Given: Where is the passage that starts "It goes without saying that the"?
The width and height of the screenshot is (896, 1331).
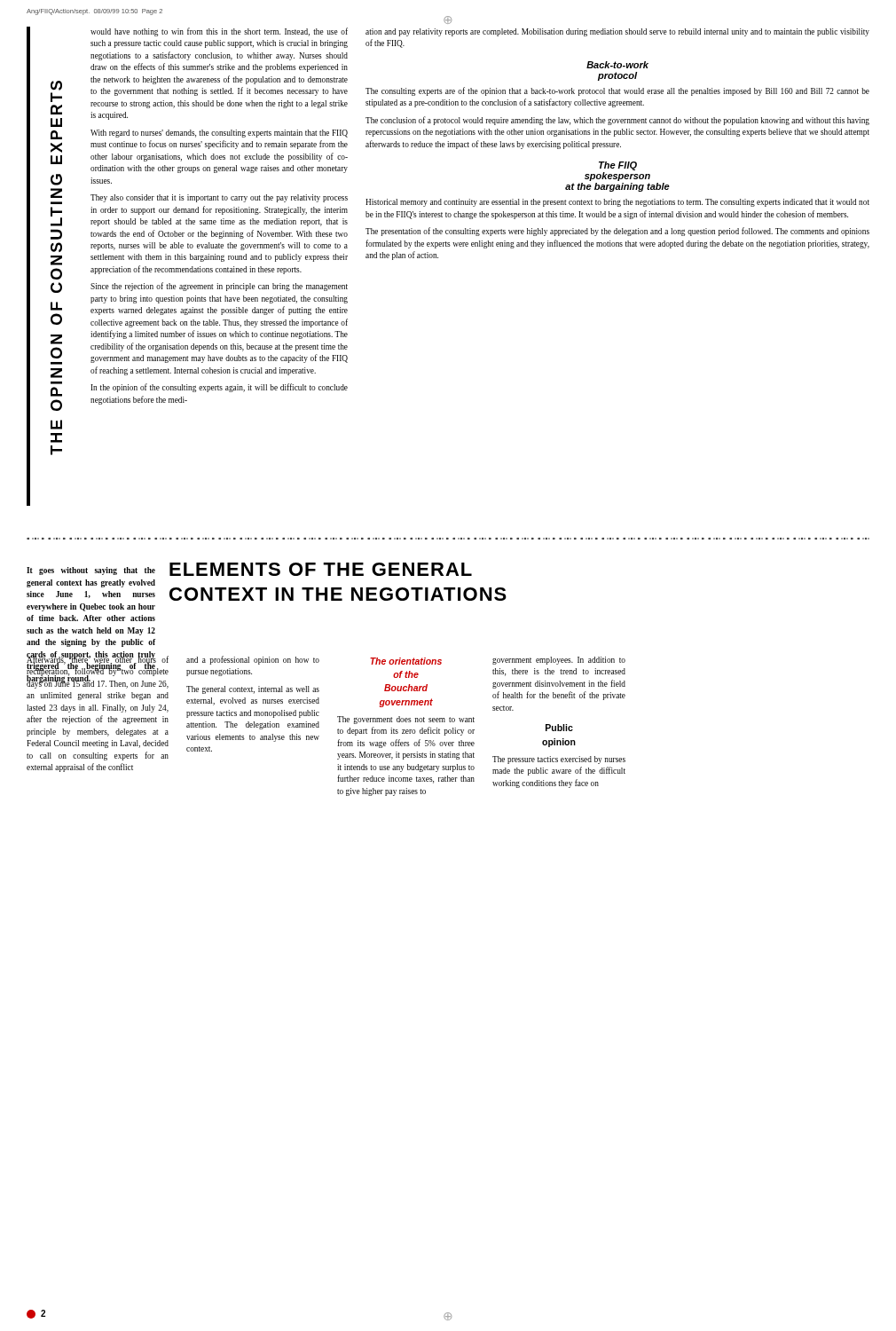Looking at the screenshot, I should point(91,625).
